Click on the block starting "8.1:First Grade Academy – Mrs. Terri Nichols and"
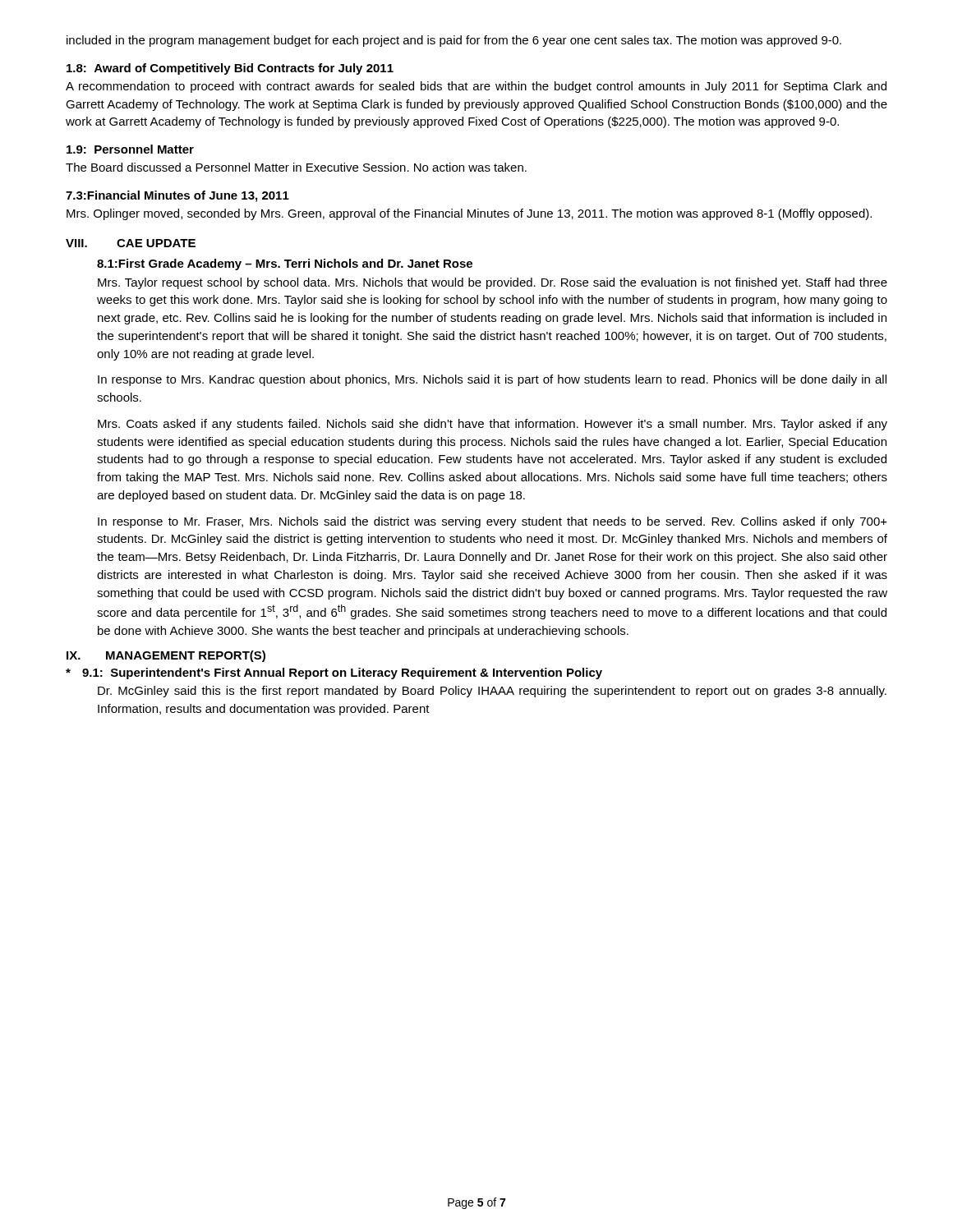Screen dimensions: 1232x953 (285, 263)
